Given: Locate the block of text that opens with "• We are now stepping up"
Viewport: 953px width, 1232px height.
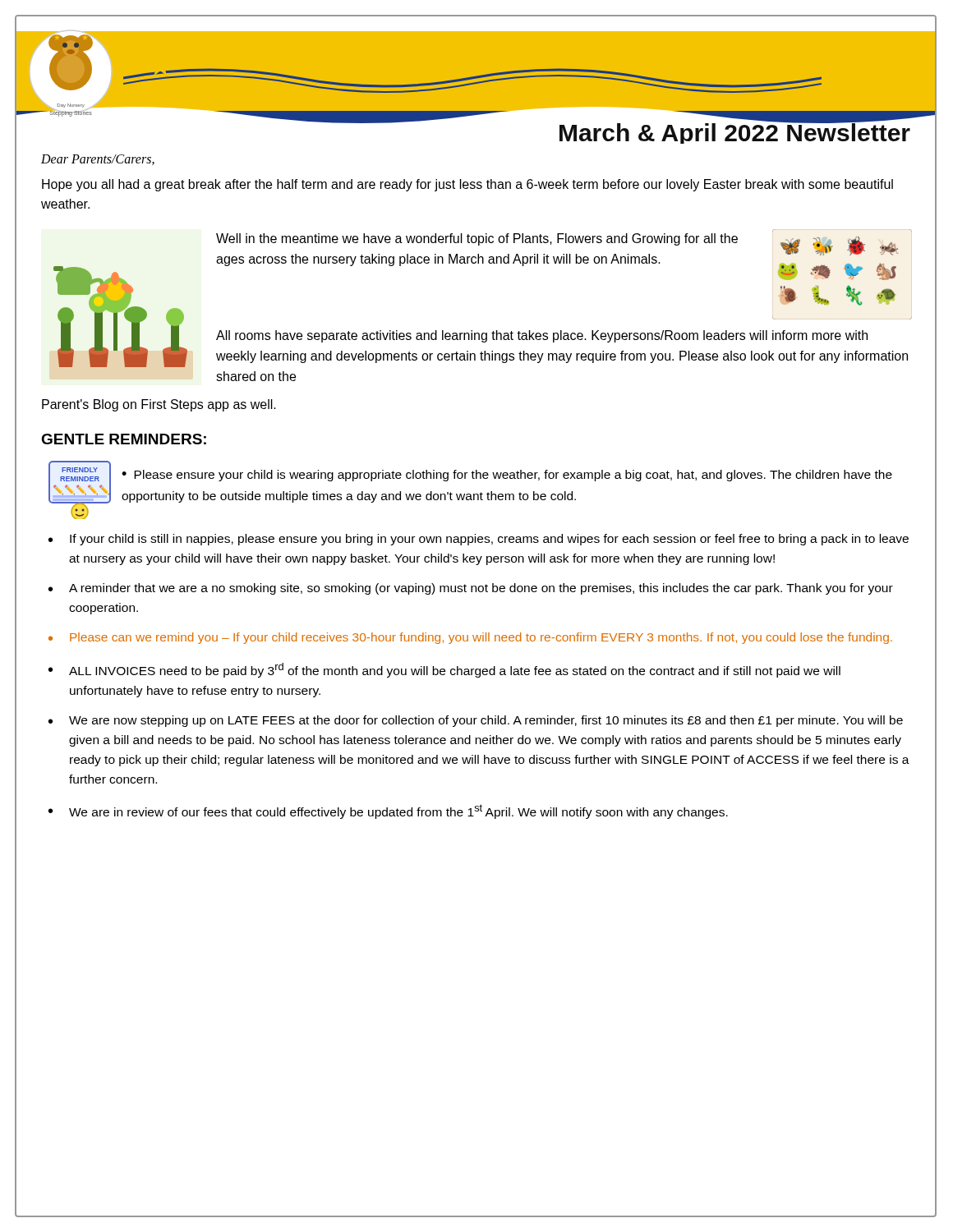Looking at the screenshot, I should click(480, 750).
